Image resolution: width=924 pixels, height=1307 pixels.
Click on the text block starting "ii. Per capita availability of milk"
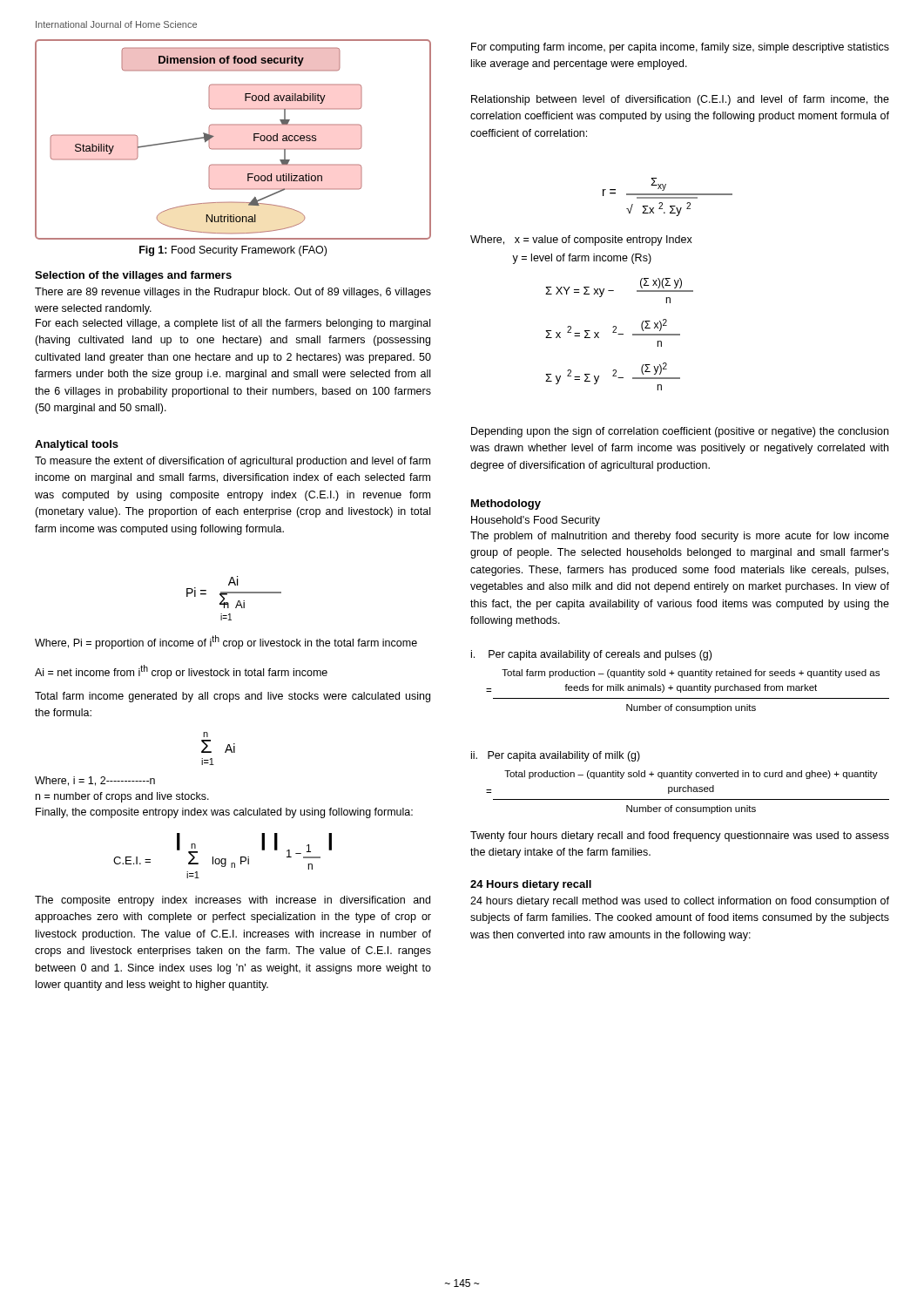point(555,755)
